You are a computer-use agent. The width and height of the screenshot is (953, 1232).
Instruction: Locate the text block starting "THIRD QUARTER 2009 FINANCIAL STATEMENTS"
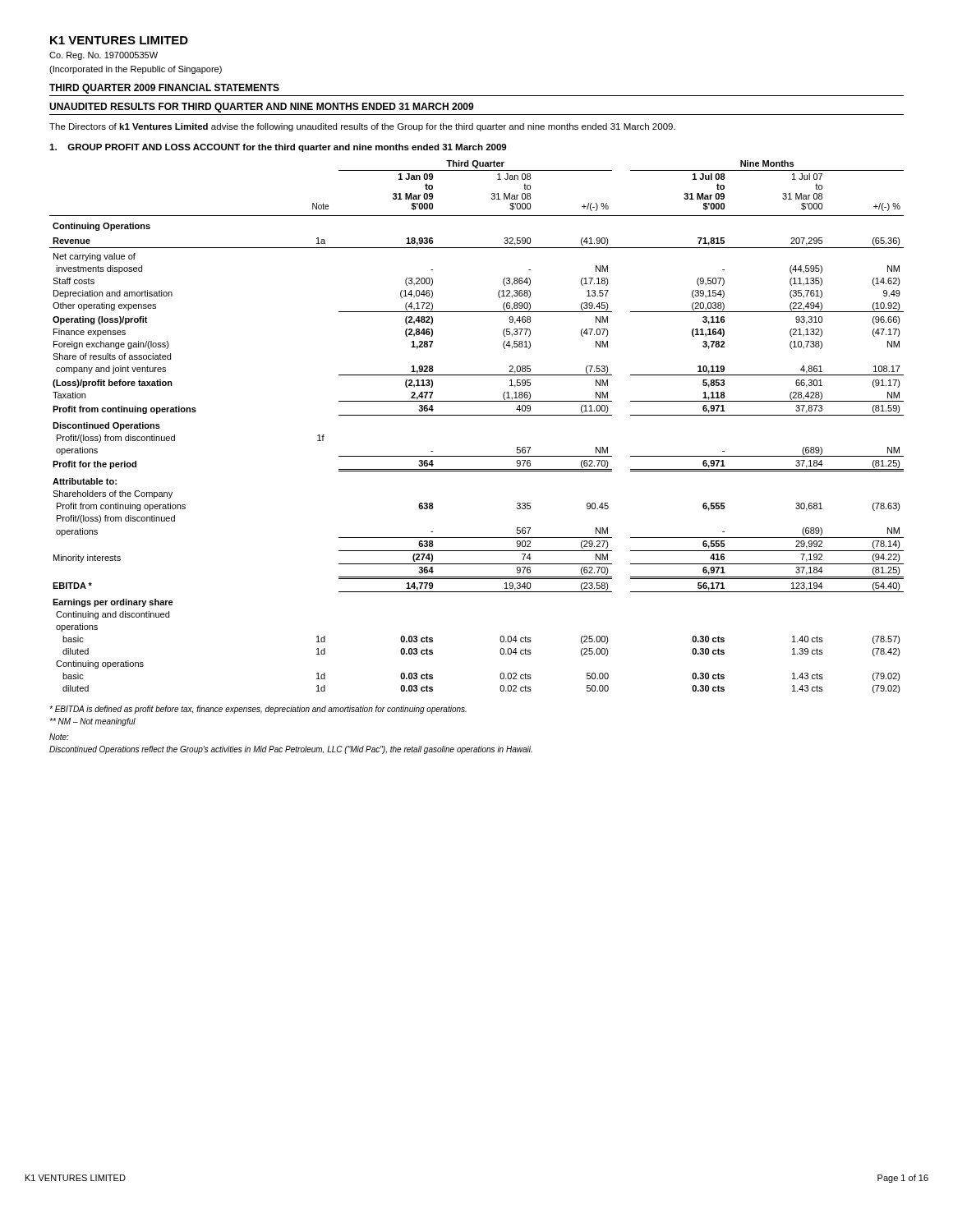click(164, 88)
